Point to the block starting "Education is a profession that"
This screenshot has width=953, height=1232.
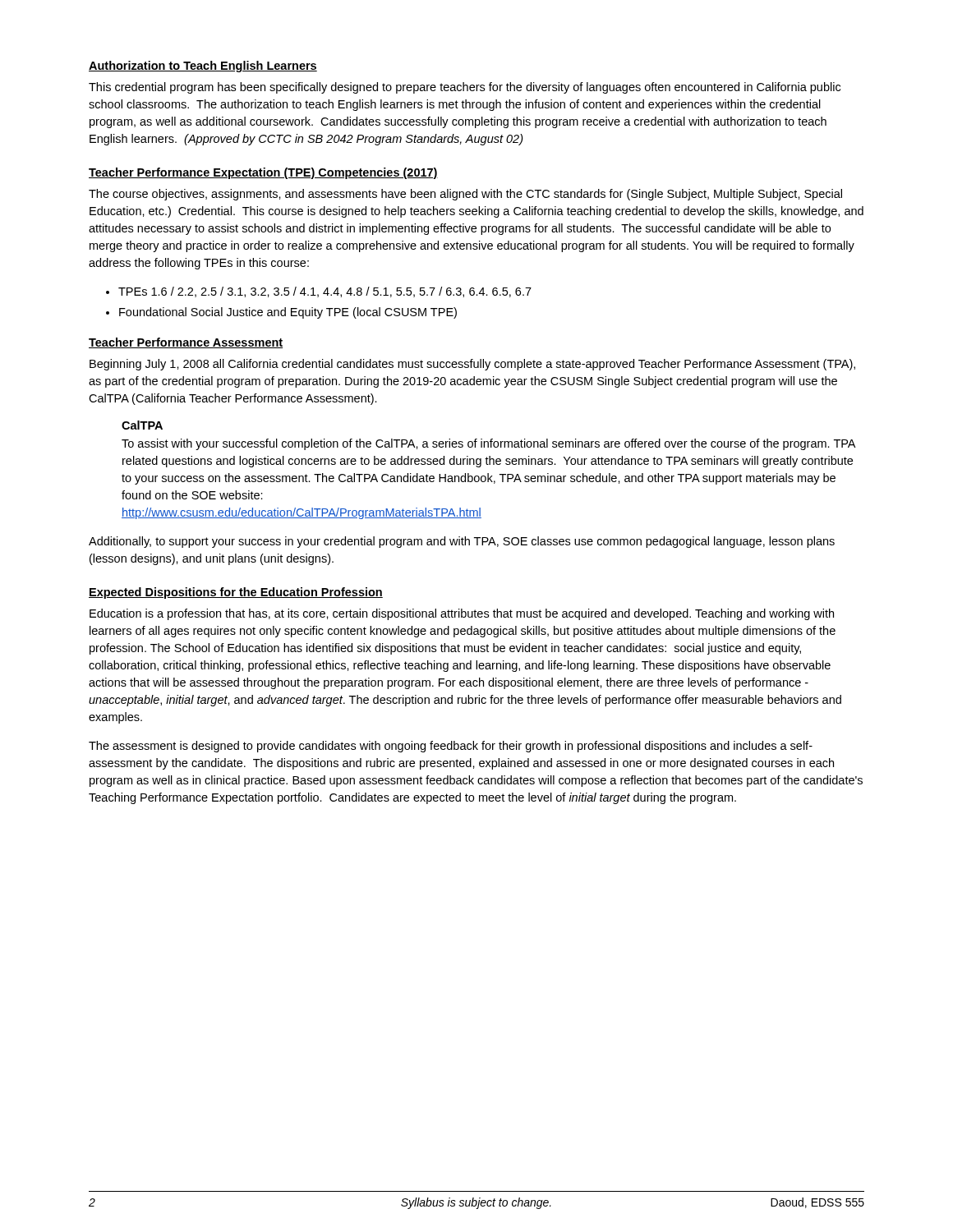click(x=465, y=666)
